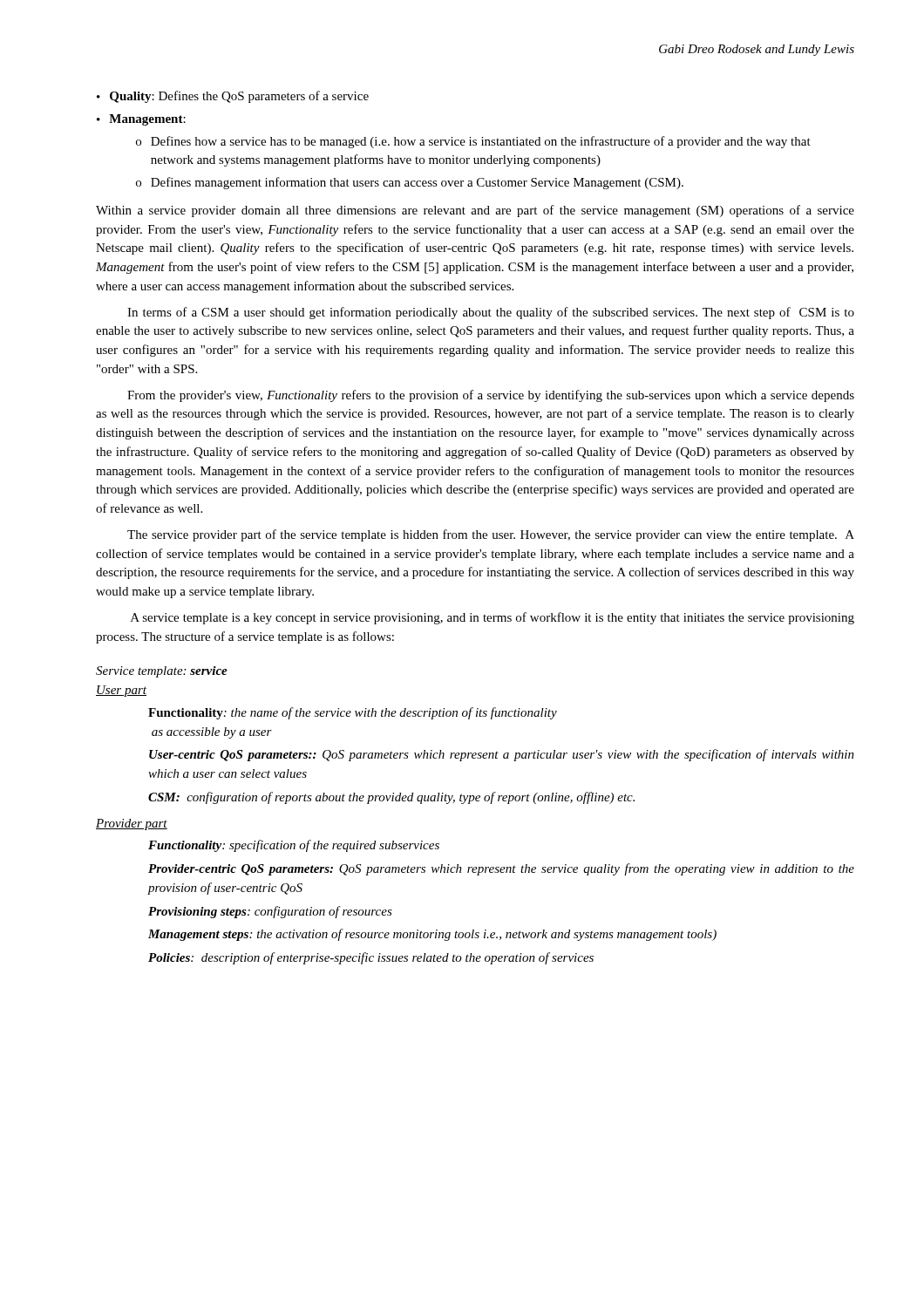924x1308 pixels.
Task: Select the text block that reads "User-centric QoS parameters:: QoS"
Action: pos(501,764)
